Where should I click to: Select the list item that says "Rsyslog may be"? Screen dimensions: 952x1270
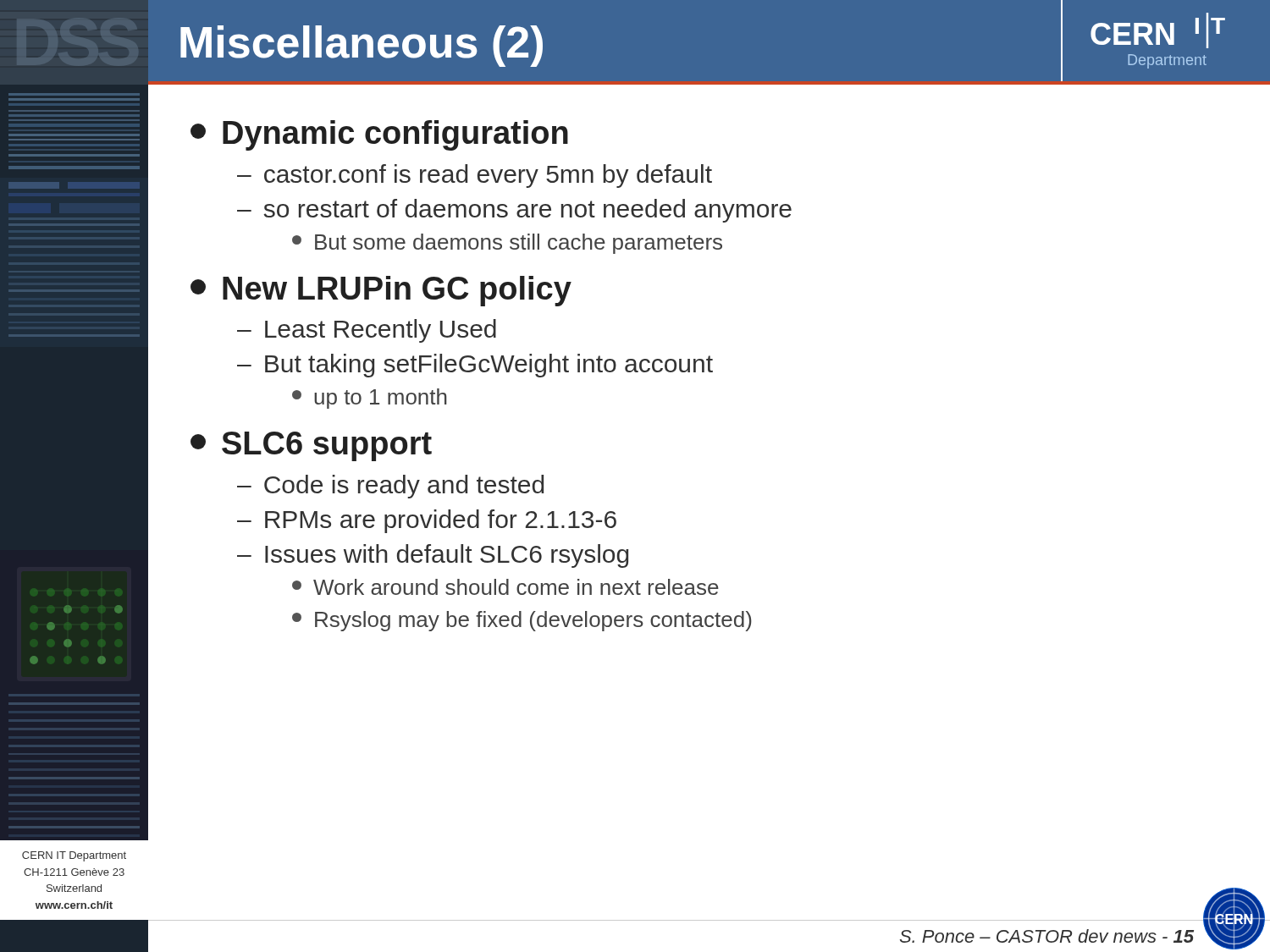[x=522, y=620]
